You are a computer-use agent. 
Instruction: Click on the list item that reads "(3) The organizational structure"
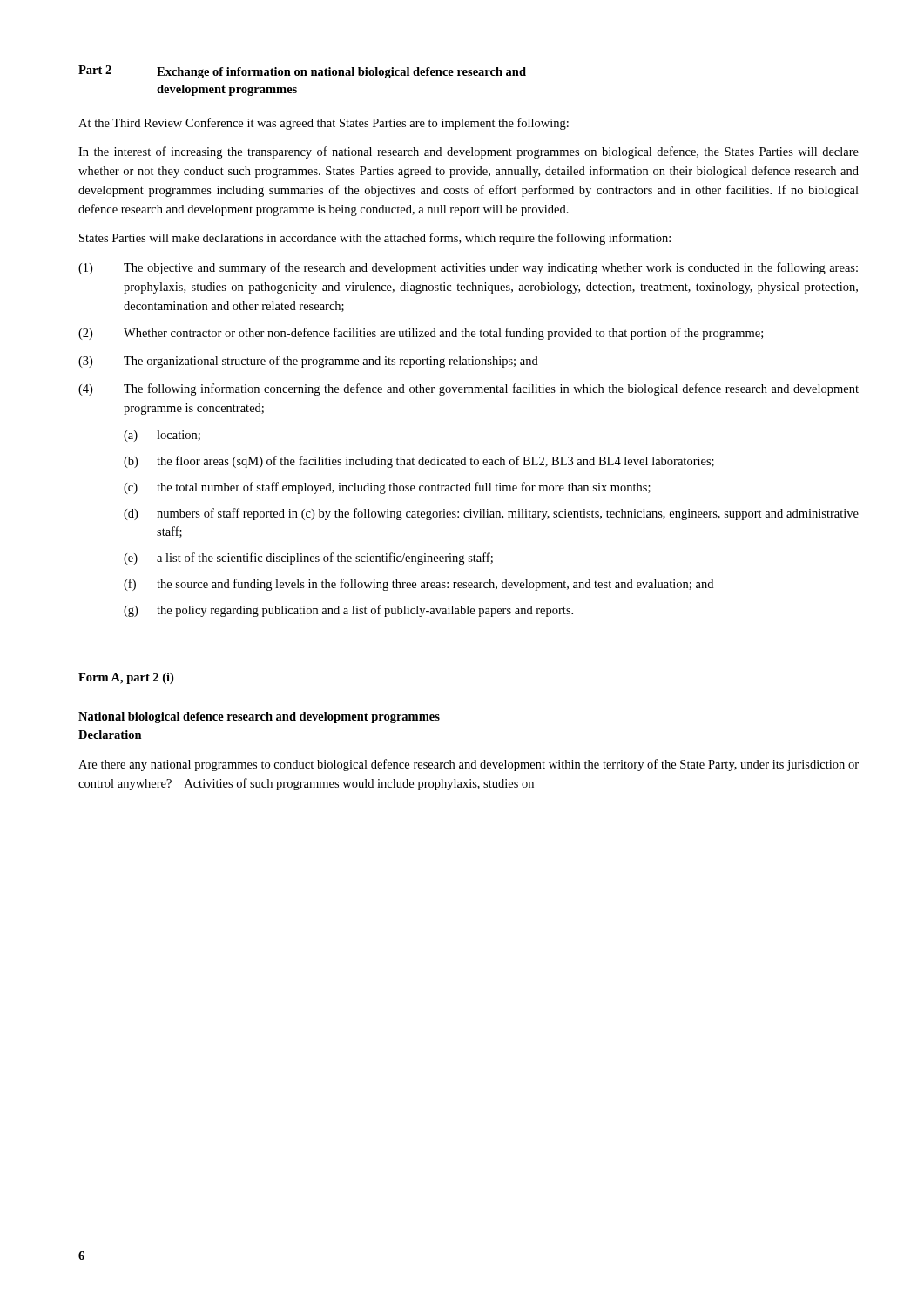tap(469, 362)
